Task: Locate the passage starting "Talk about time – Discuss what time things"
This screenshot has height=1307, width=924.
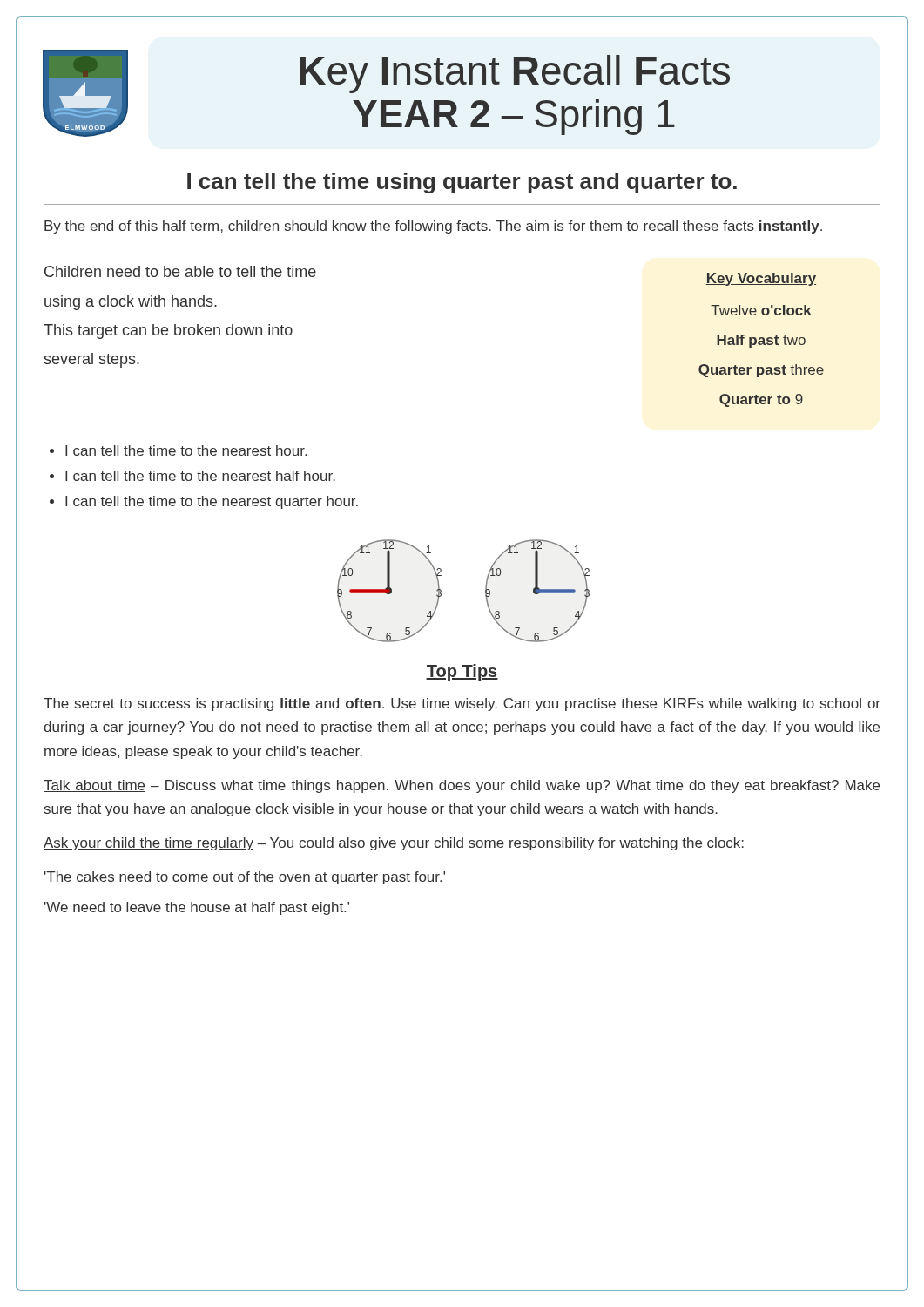Action: (x=462, y=797)
